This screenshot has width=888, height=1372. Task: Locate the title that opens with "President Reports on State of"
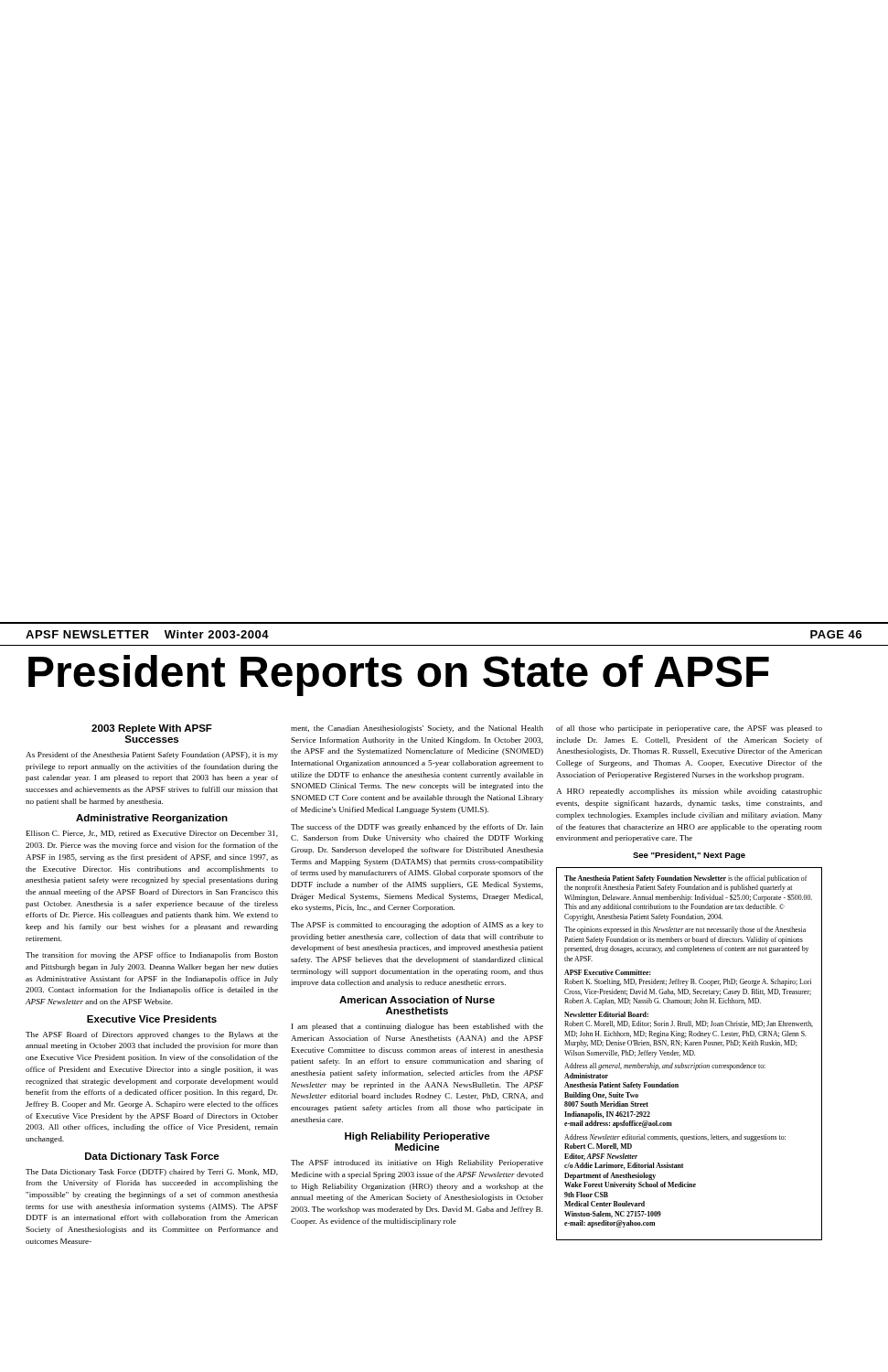click(x=444, y=672)
